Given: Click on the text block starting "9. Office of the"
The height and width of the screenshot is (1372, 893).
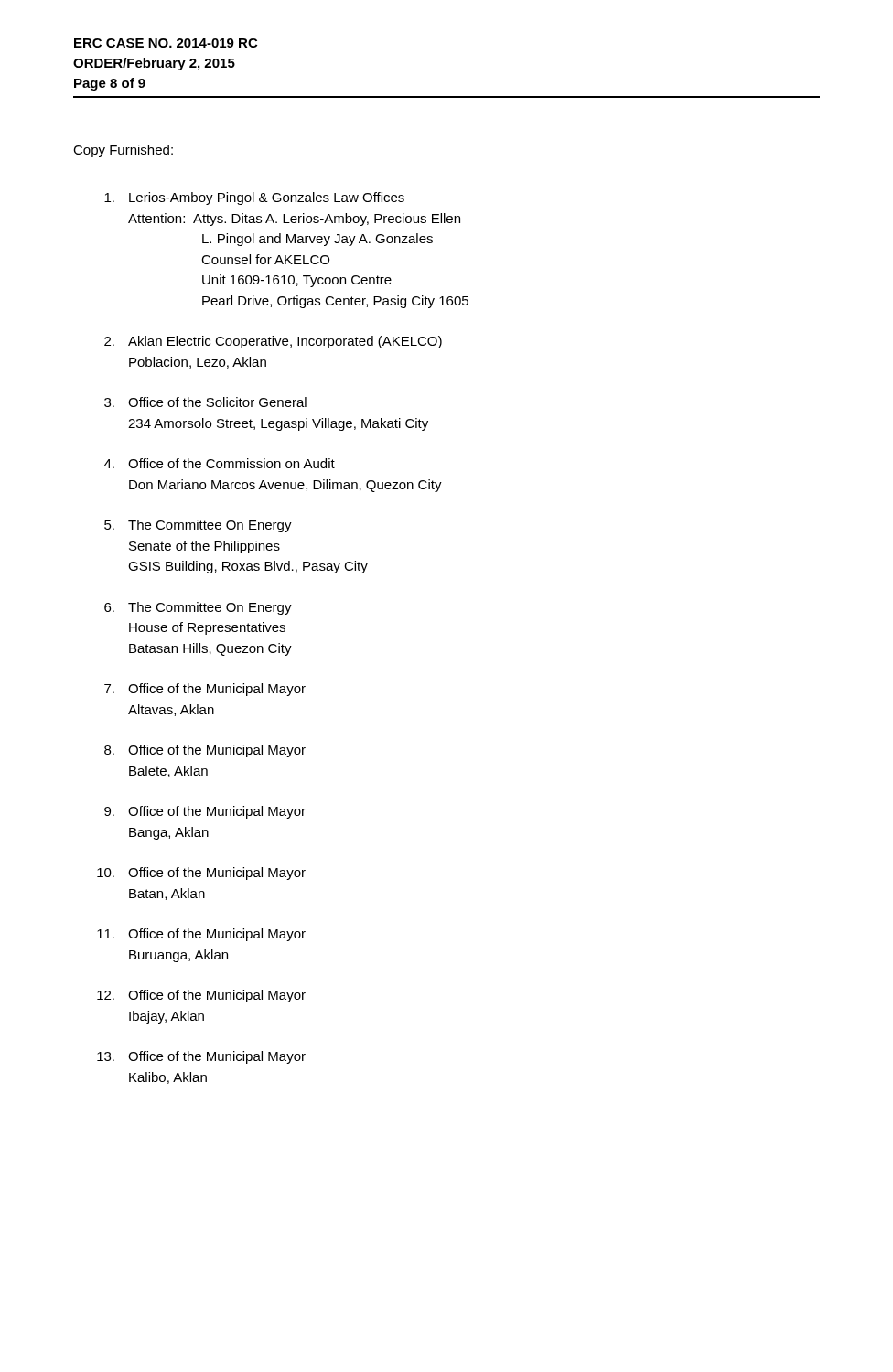Looking at the screenshot, I should [205, 812].
